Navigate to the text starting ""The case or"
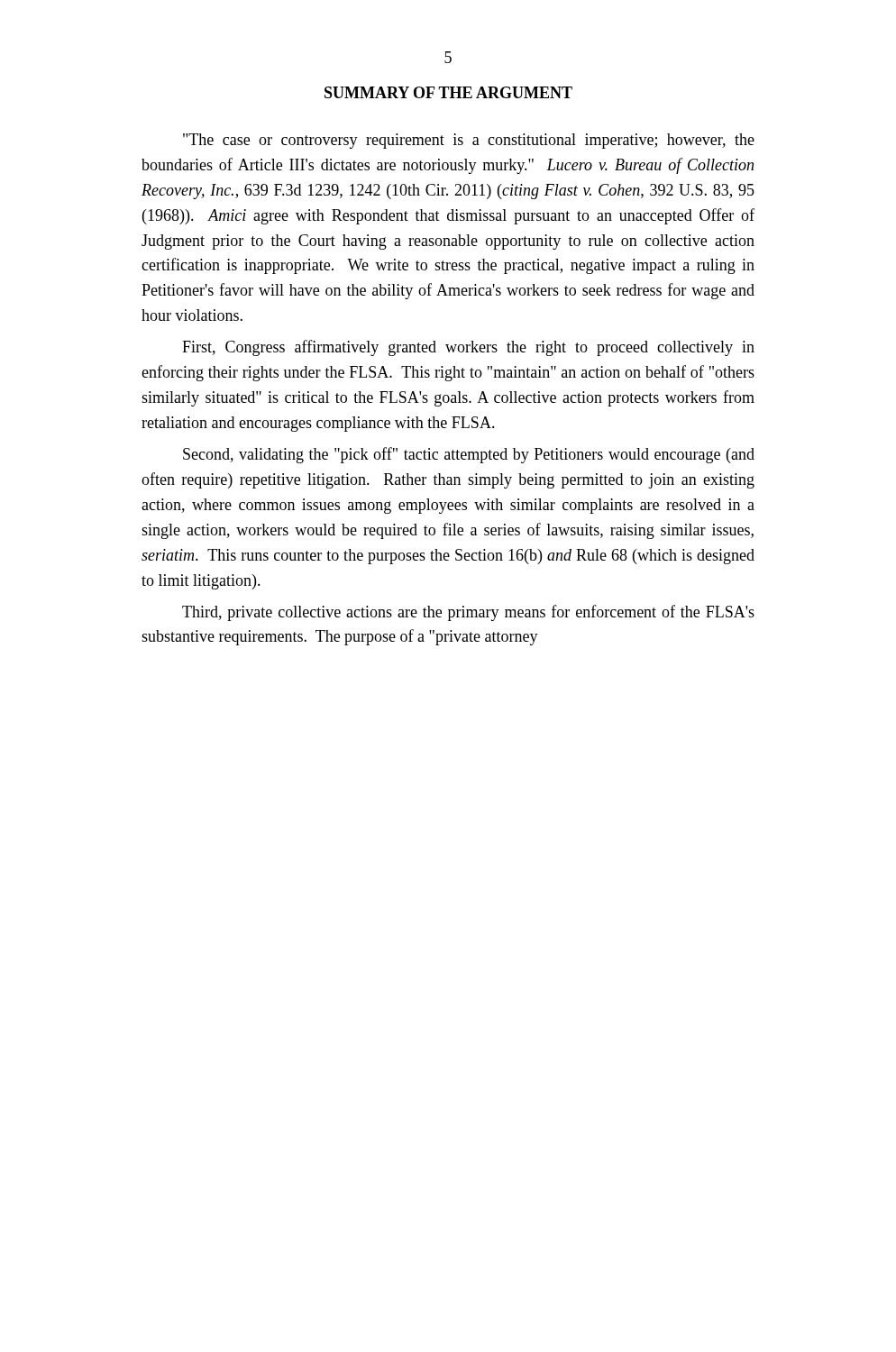The width and height of the screenshot is (896, 1352). (x=448, y=389)
